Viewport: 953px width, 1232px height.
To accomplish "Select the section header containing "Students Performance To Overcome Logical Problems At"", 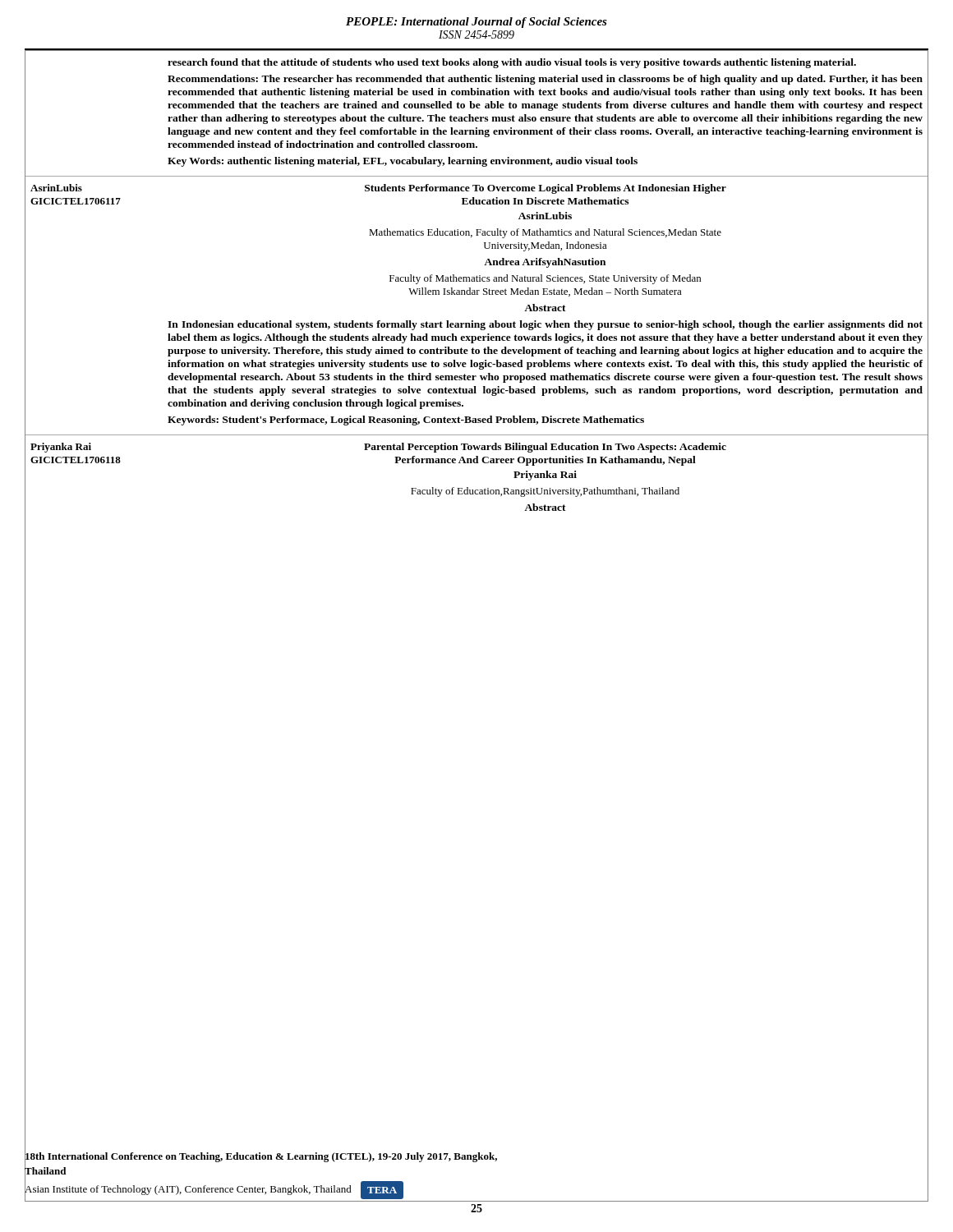I will [x=545, y=194].
